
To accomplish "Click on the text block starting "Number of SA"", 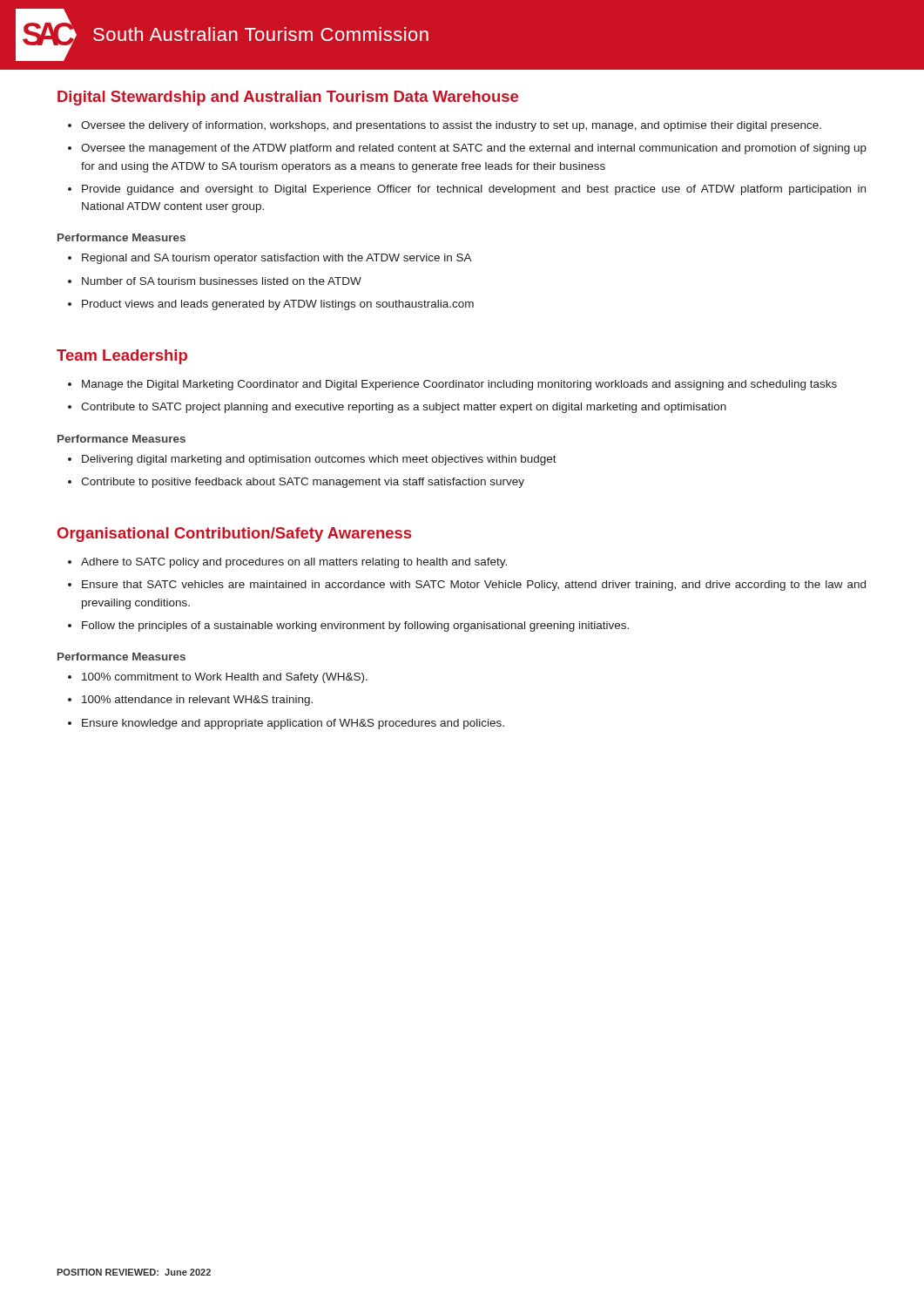I will [221, 281].
